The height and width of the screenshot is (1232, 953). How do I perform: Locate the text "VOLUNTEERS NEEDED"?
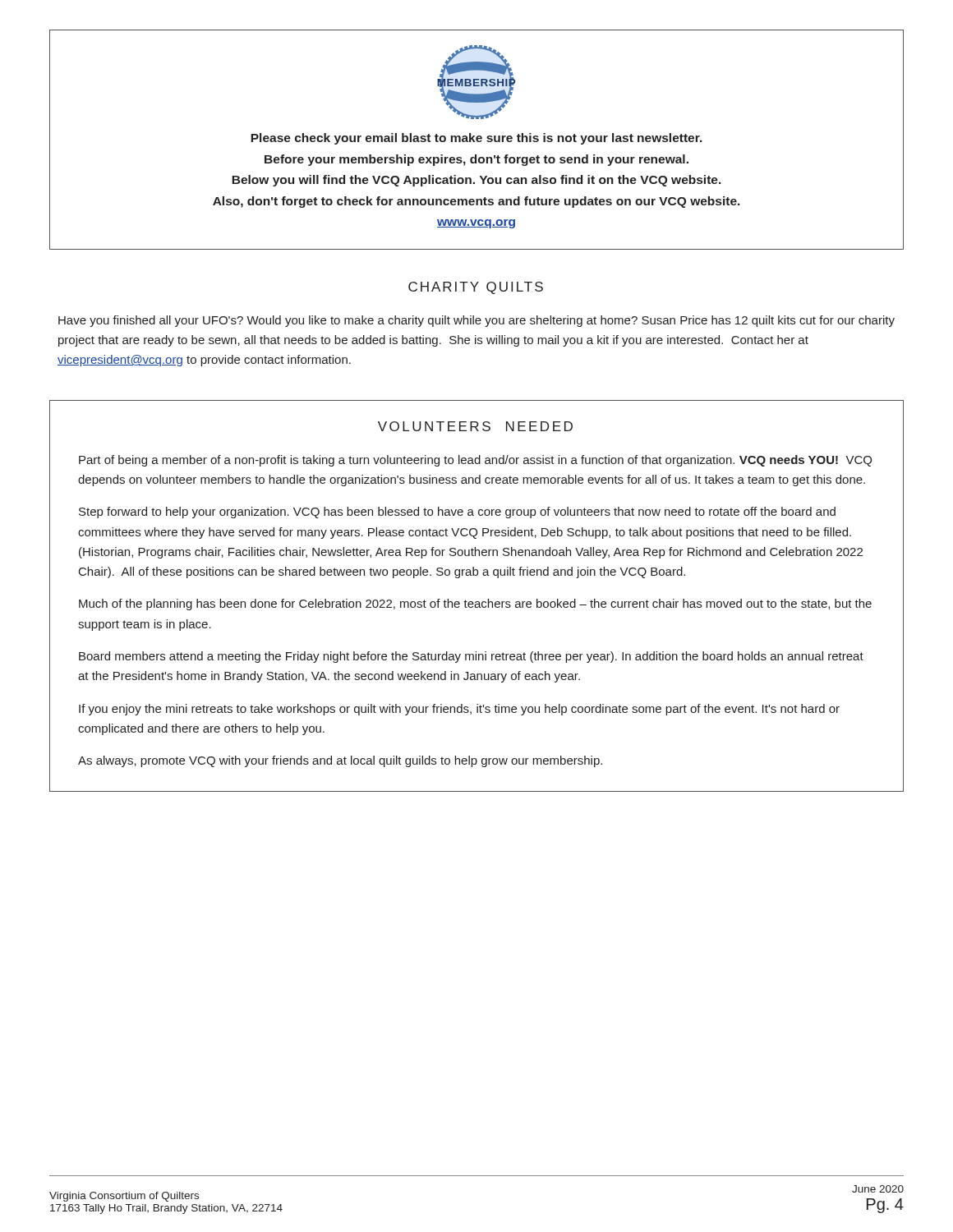(x=476, y=426)
